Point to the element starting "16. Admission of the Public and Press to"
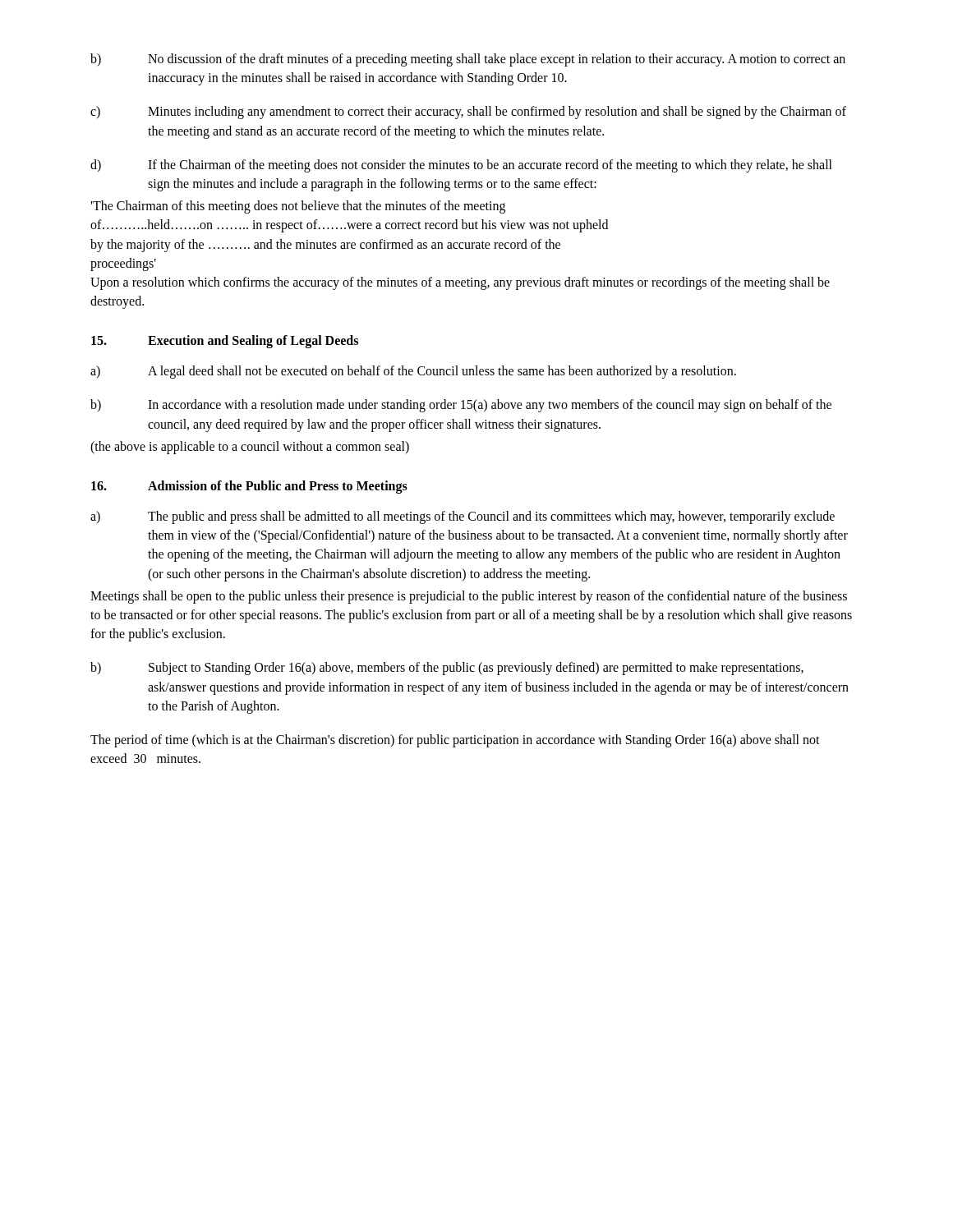 pos(249,486)
